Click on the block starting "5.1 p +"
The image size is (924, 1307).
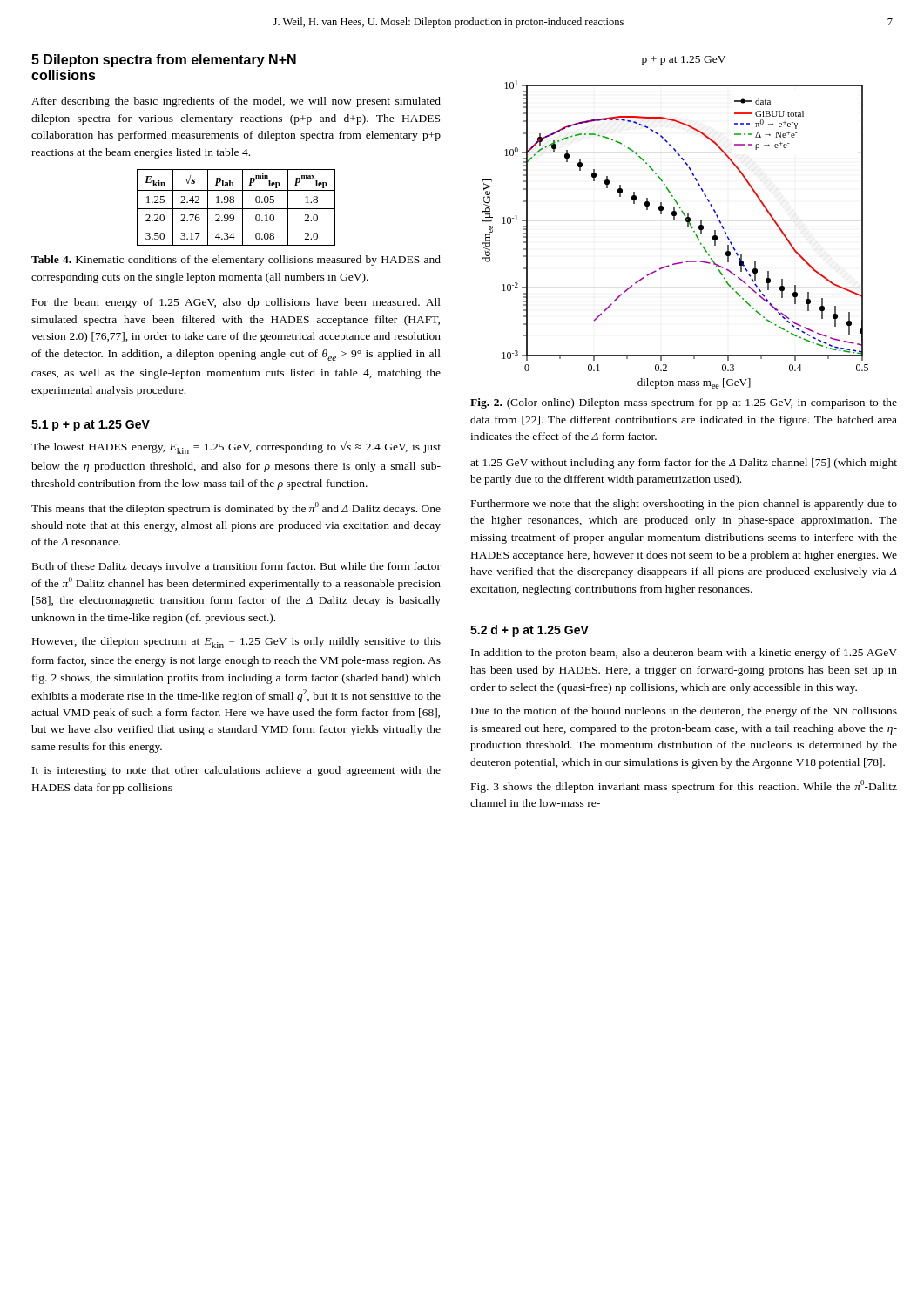(90, 425)
